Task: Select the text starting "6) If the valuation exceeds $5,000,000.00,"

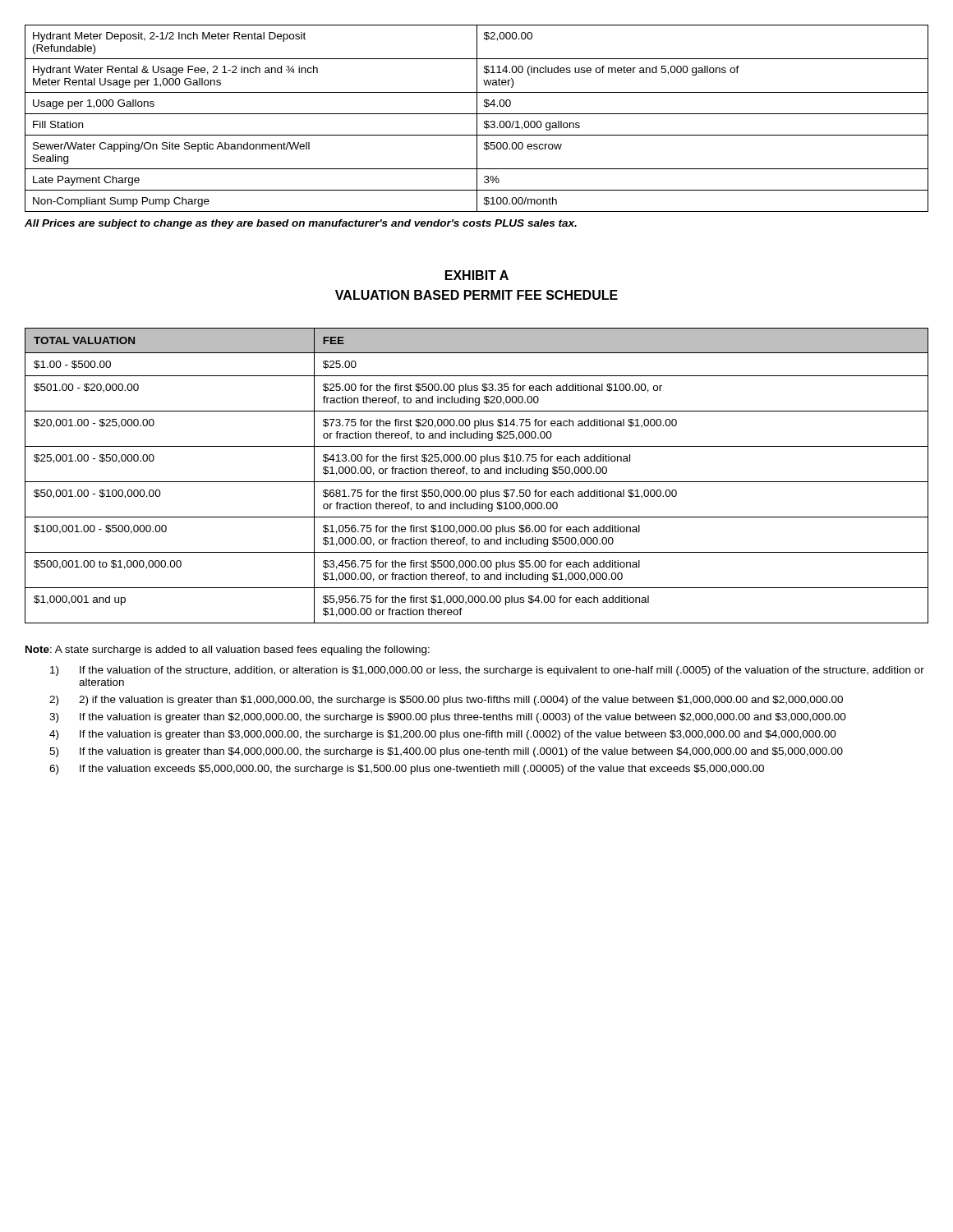Action: click(x=476, y=768)
